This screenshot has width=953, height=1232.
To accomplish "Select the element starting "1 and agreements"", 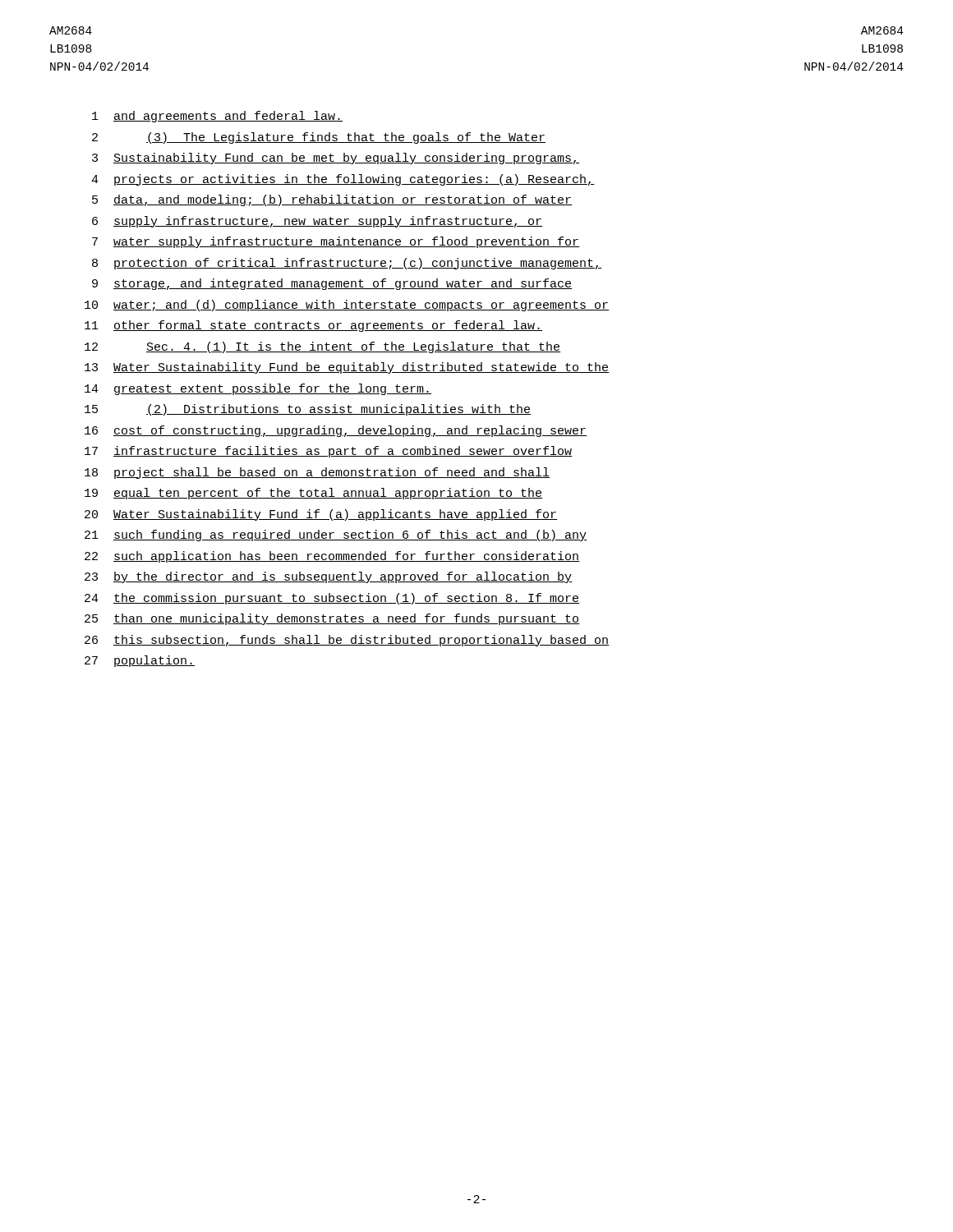I will (x=217, y=117).
